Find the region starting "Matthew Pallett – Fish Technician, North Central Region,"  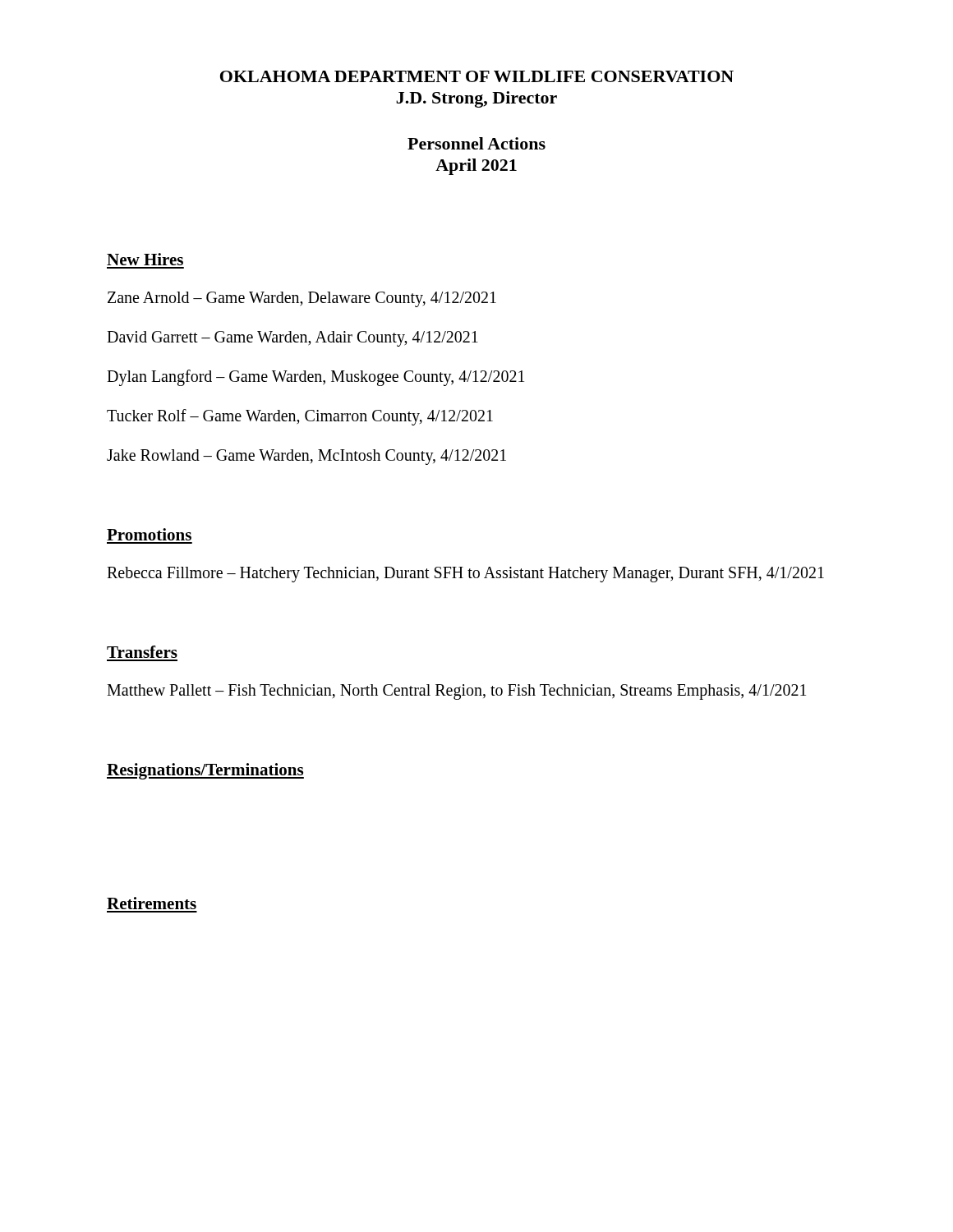click(x=457, y=690)
